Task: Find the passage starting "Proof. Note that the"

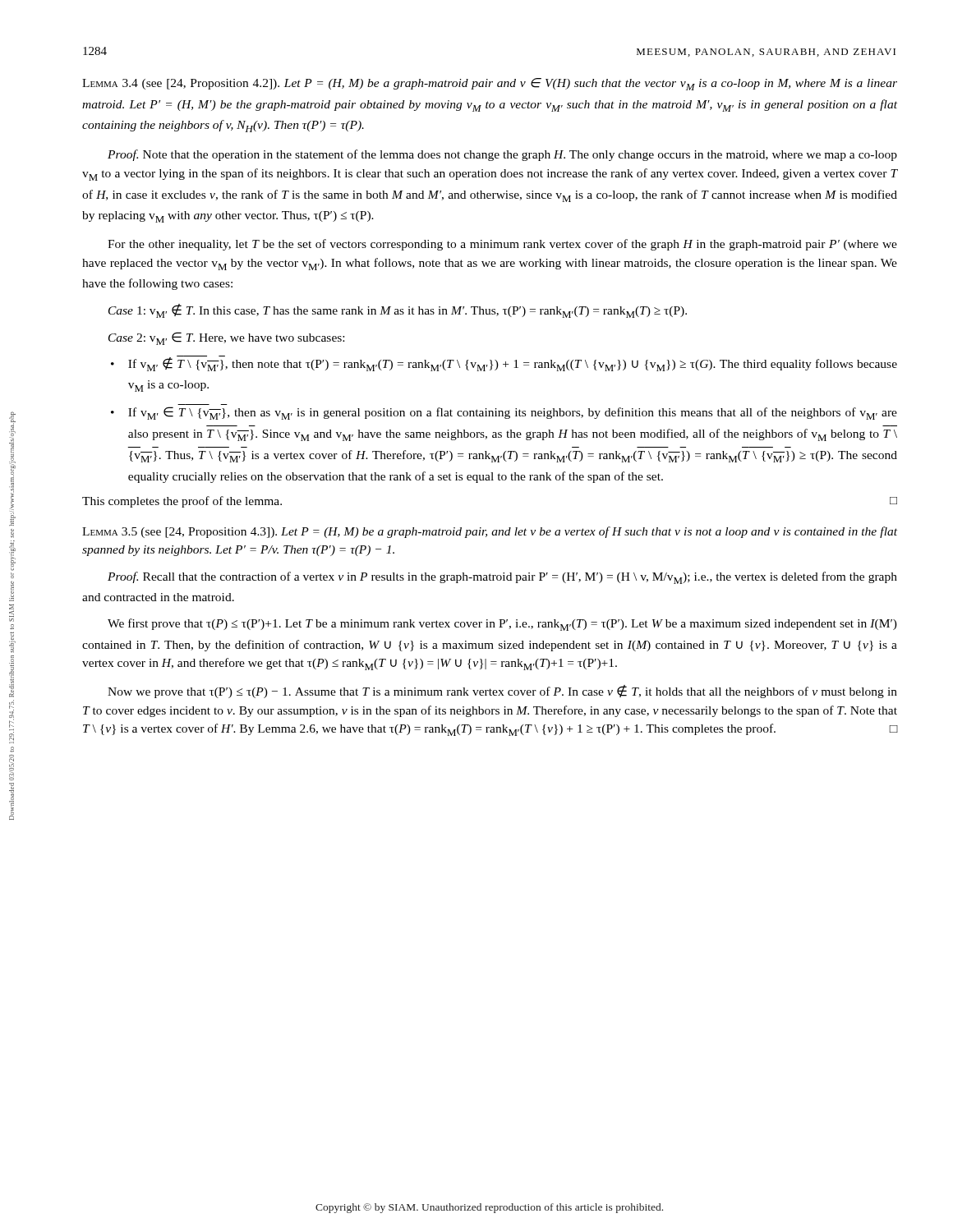Action: click(x=502, y=155)
